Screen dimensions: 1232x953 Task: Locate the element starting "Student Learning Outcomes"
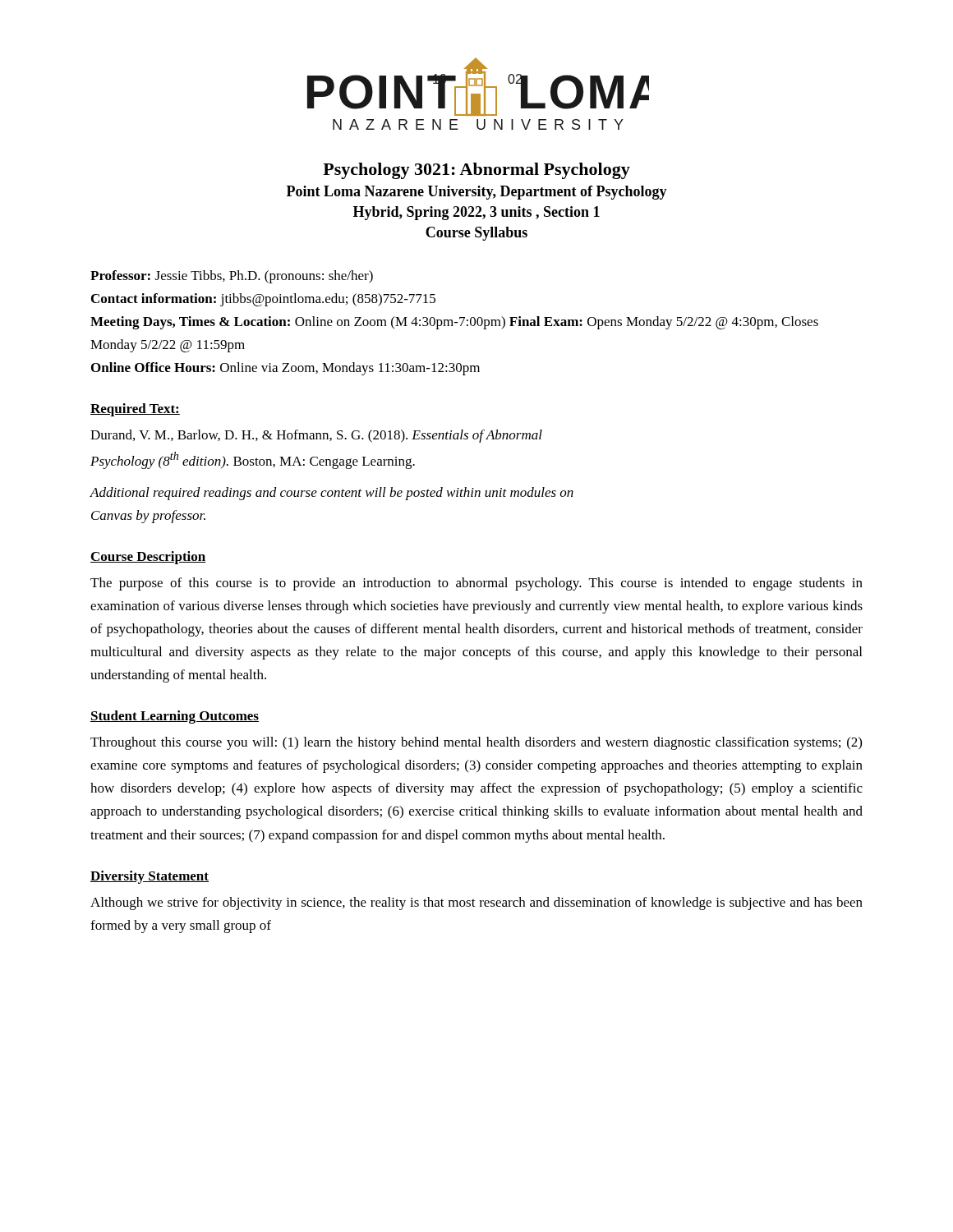[175, 716]
